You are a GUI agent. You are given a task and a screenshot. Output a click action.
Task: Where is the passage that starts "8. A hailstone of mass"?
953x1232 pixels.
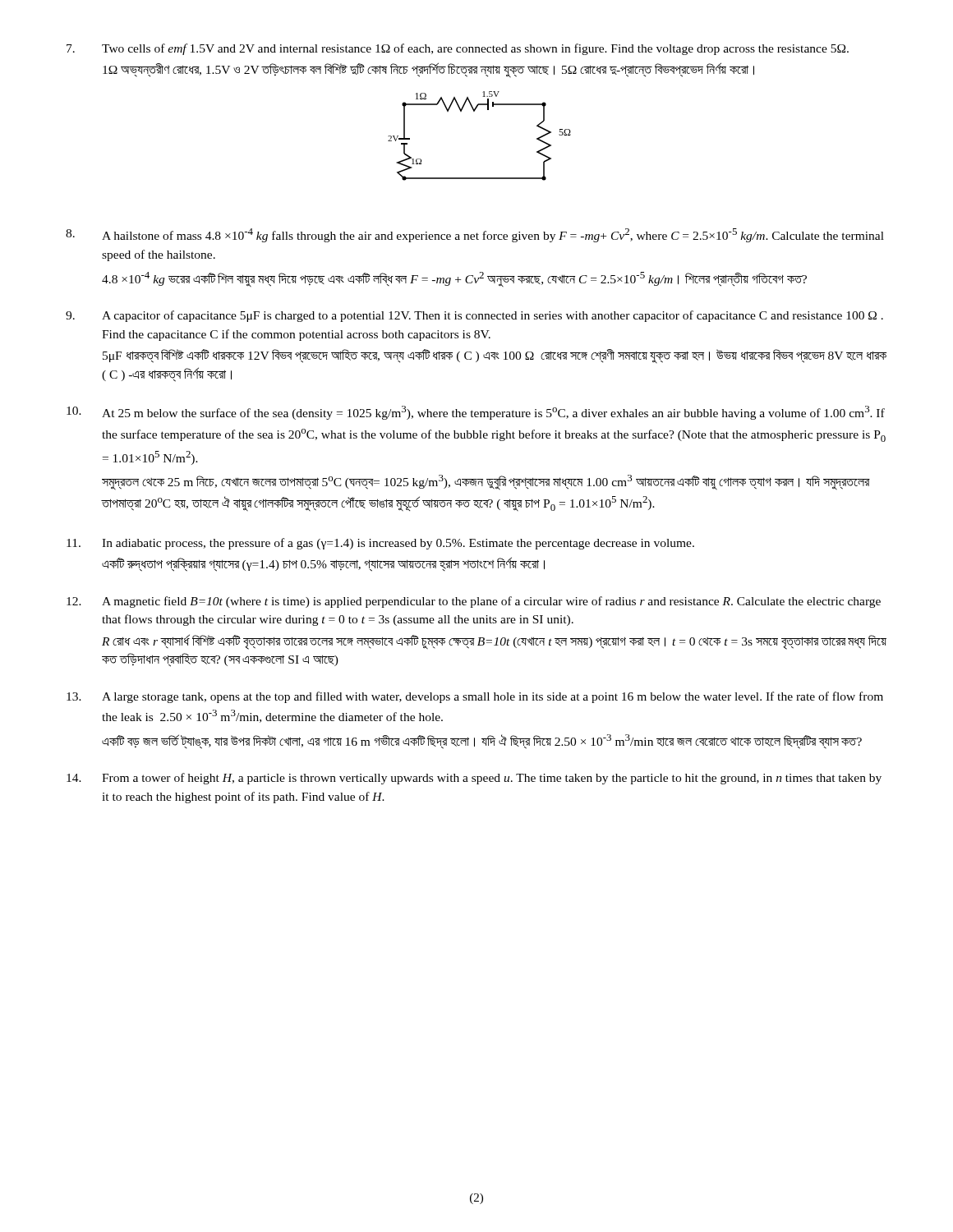coord(475,235)
